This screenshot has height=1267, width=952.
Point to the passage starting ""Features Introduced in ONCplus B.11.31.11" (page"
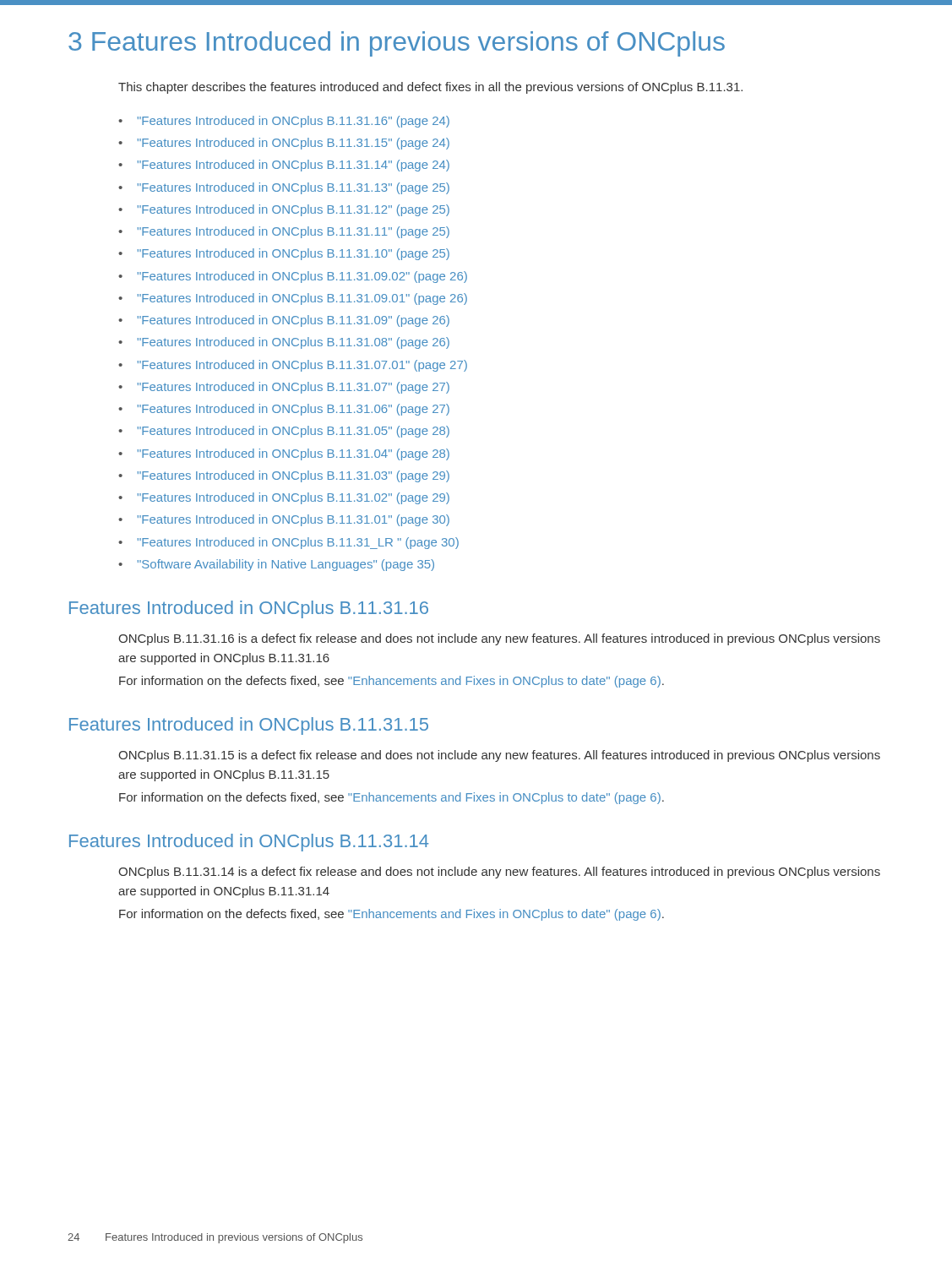284,232
